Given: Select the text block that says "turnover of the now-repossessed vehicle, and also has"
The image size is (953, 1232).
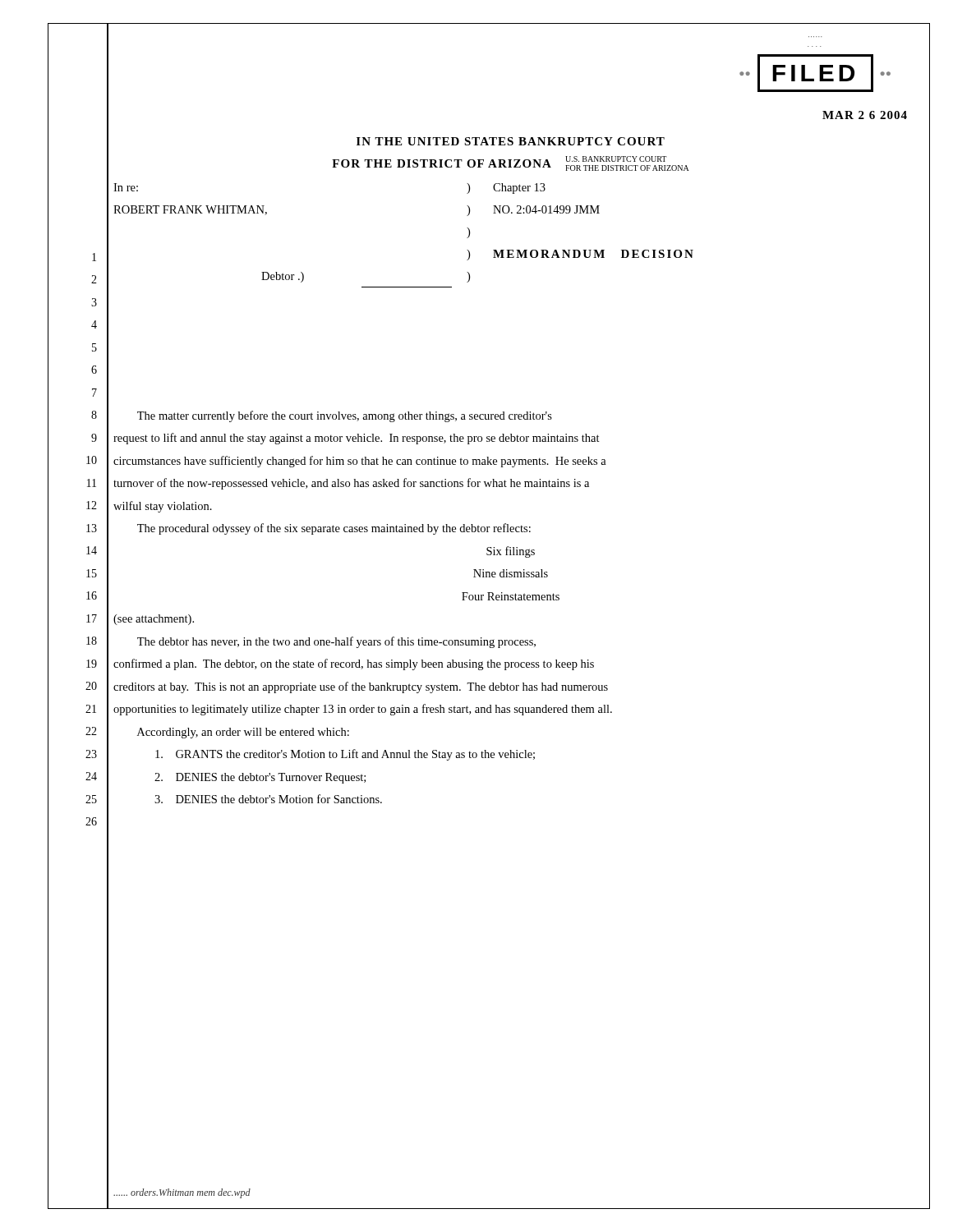Looking at the screenshot, I should 351,483.
